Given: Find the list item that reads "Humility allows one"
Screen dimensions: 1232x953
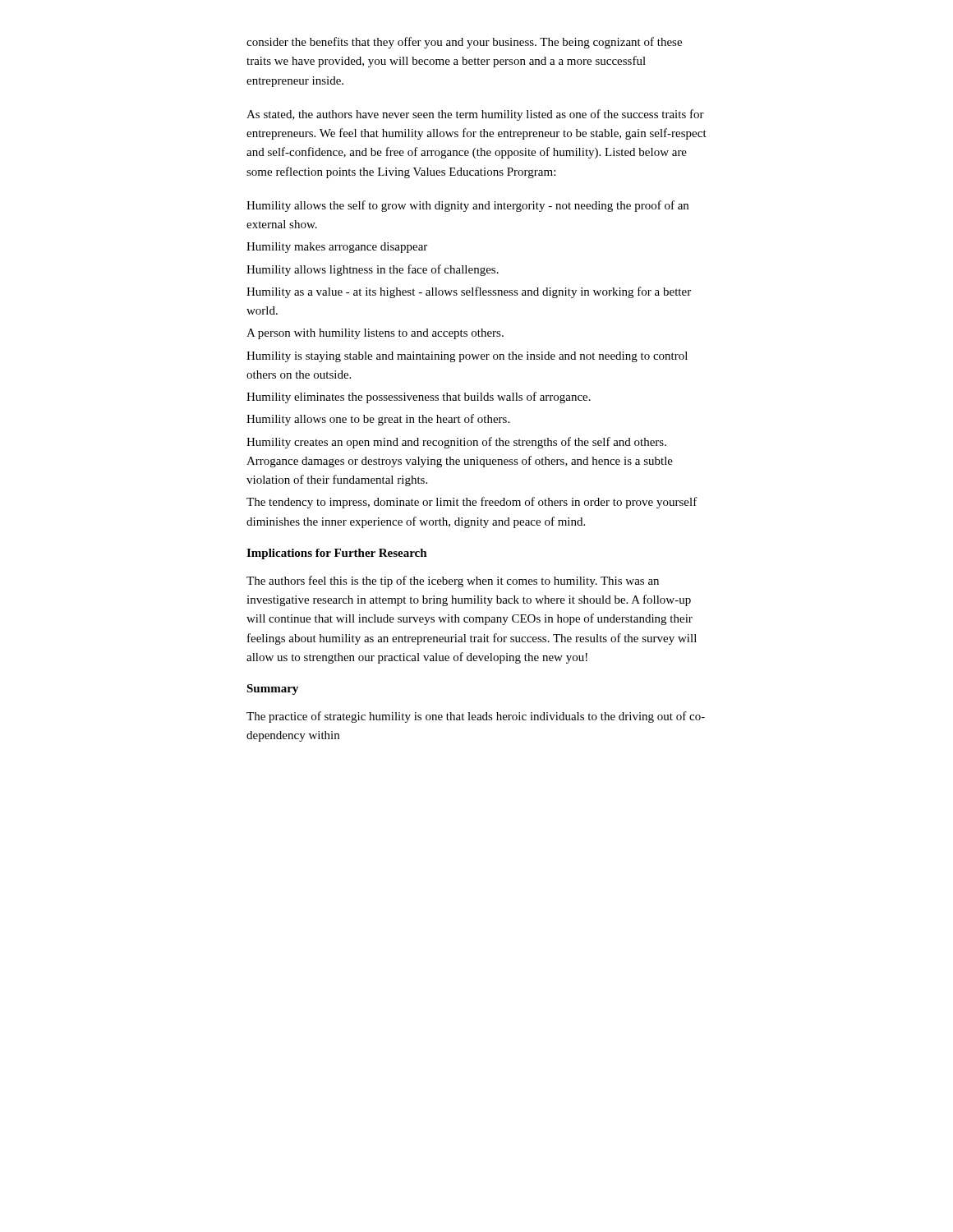Looking at the screenshot, I should 378,419.
